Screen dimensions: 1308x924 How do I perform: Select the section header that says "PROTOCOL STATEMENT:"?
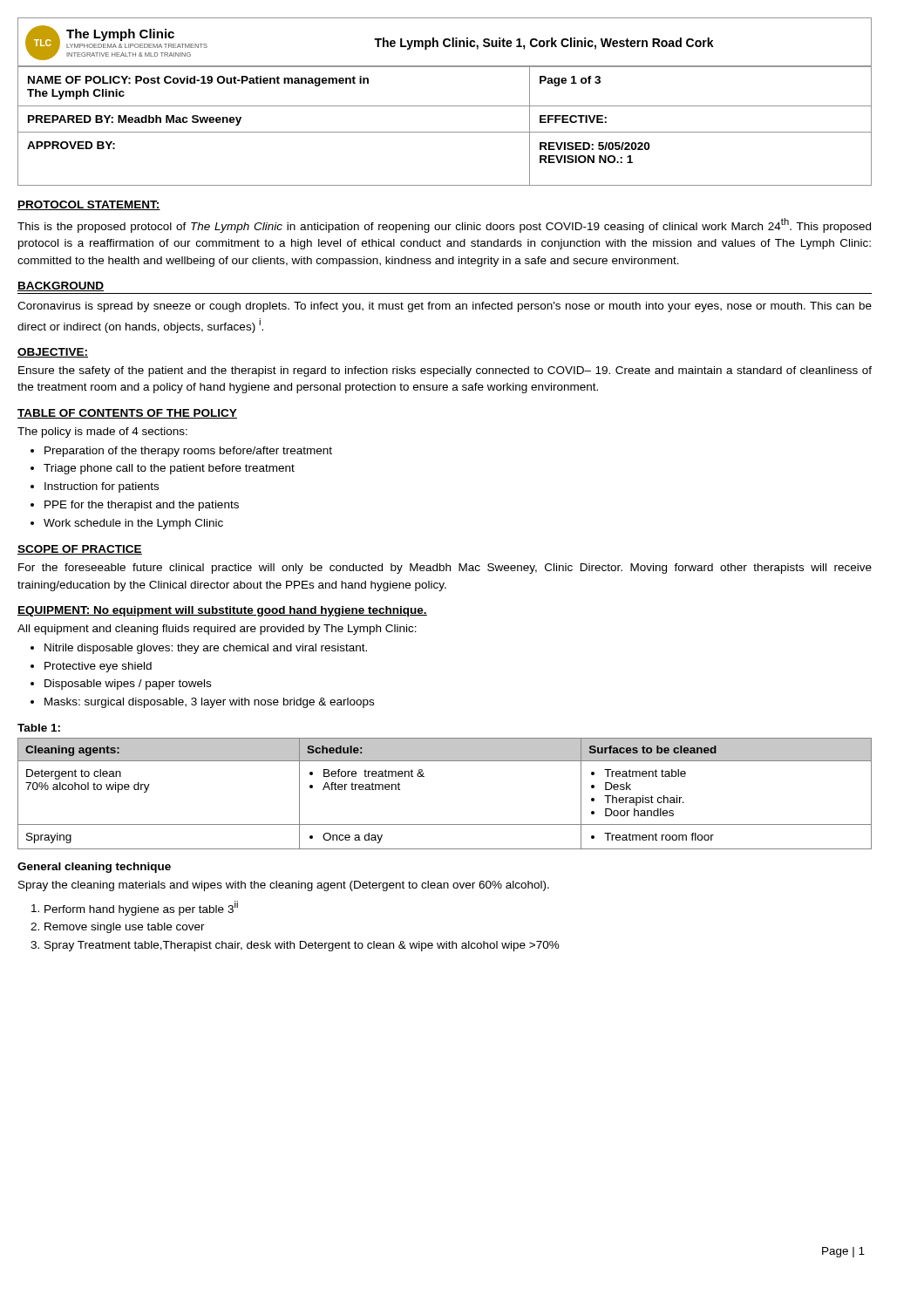89,204
